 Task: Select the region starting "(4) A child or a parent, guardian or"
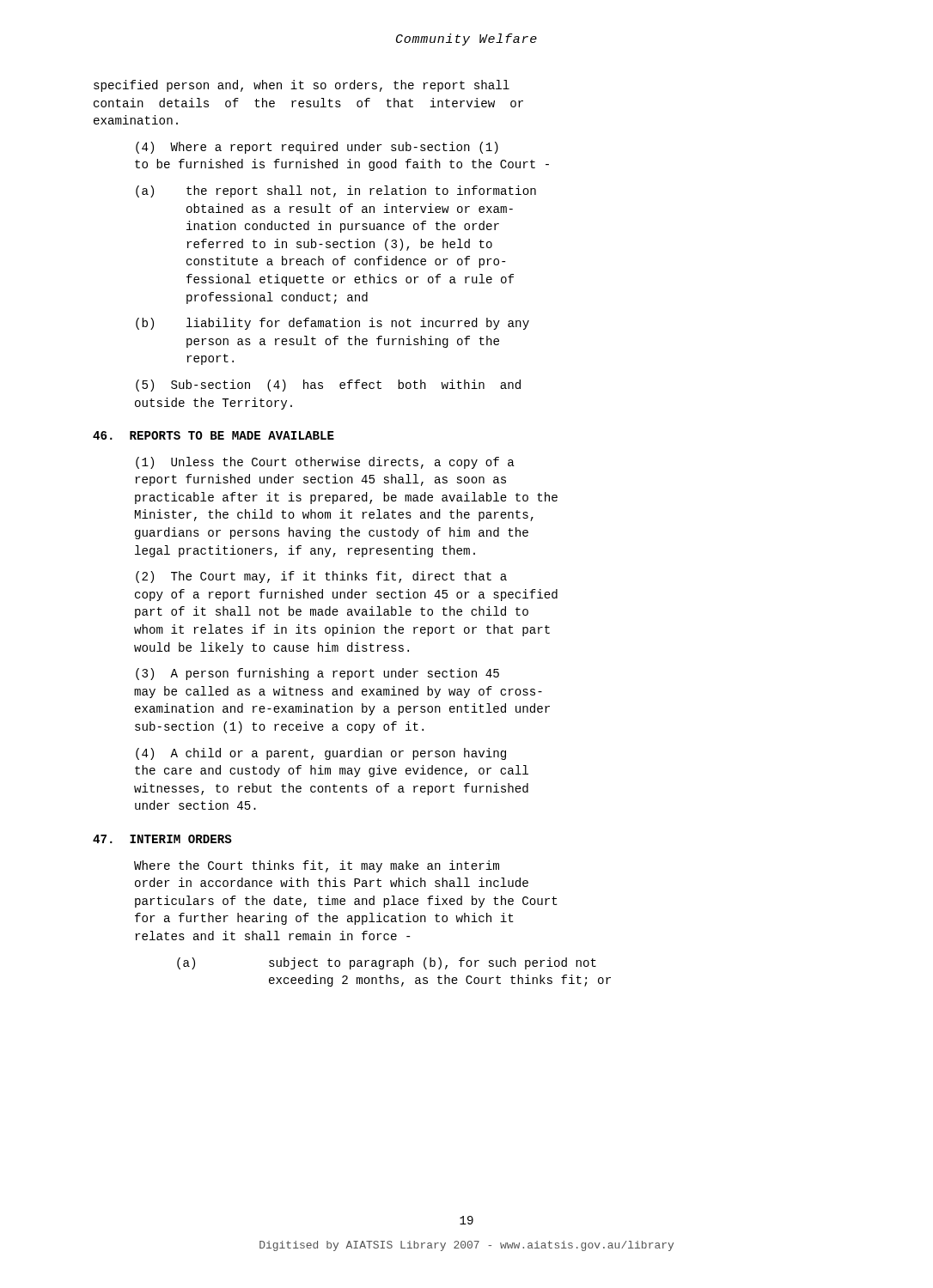[x=331, y=780]
